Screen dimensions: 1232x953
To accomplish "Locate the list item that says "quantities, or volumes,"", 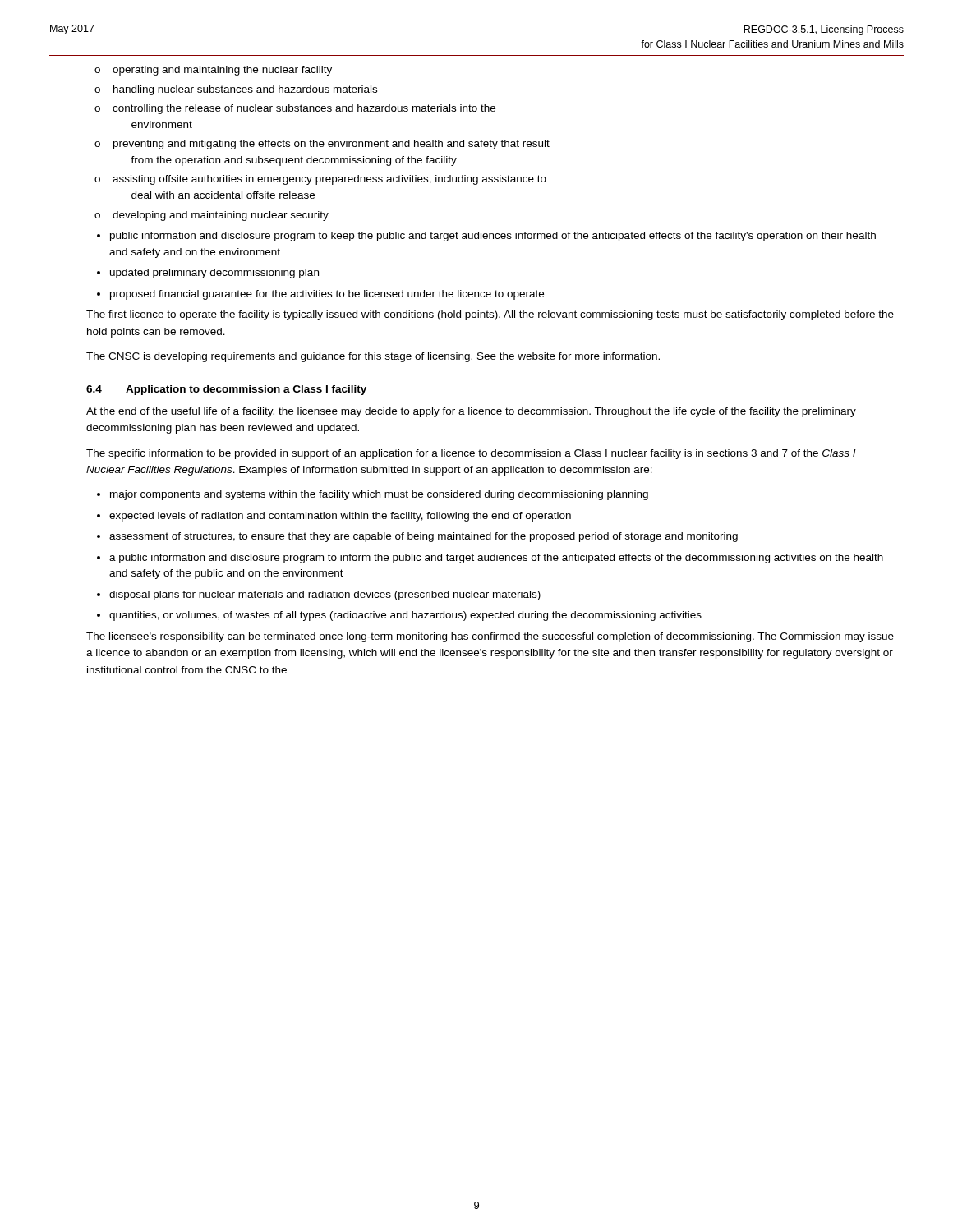I will pyautogui.click(x=406, y=615).
